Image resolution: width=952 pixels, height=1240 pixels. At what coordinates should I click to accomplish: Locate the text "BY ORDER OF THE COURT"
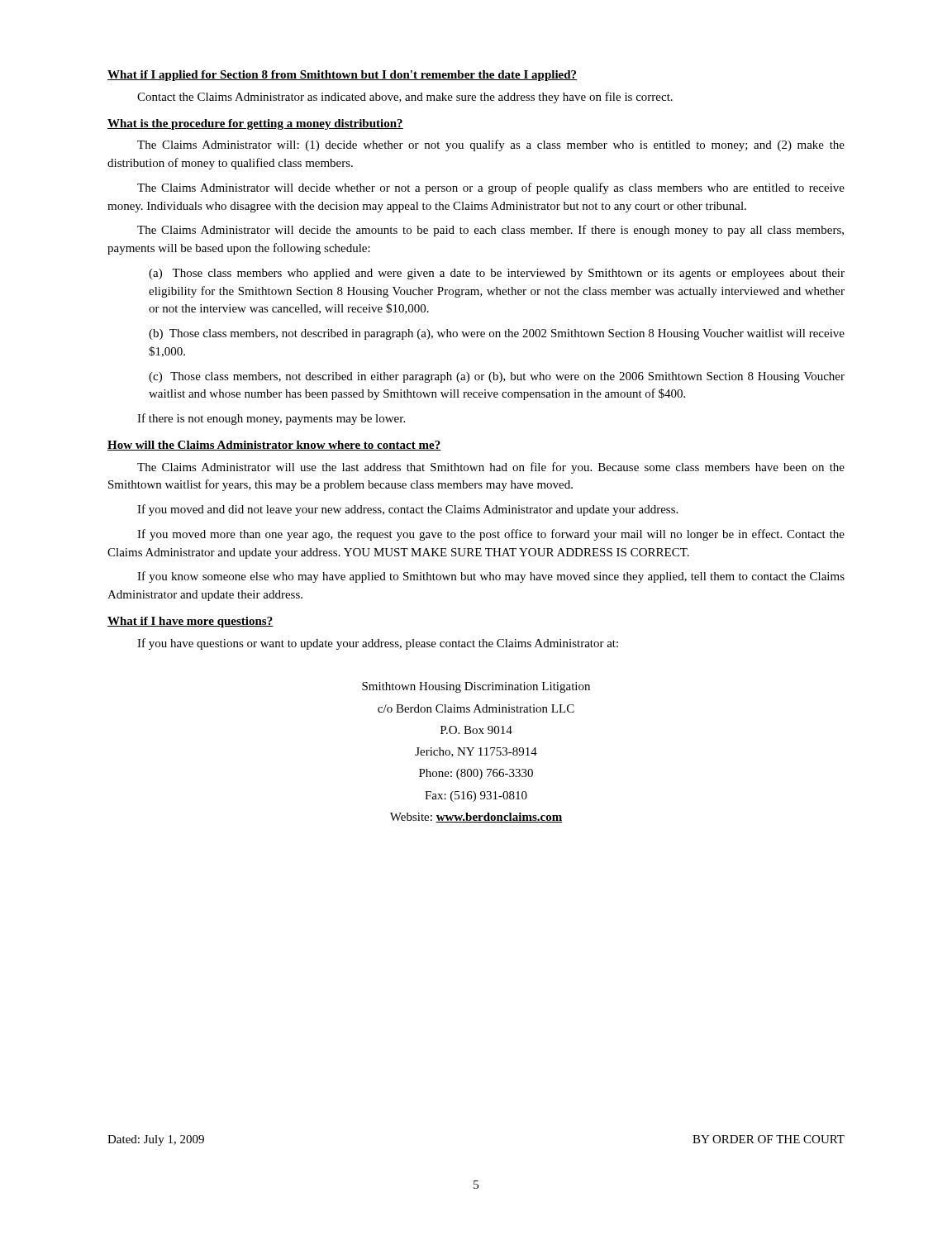[769, 1139]
